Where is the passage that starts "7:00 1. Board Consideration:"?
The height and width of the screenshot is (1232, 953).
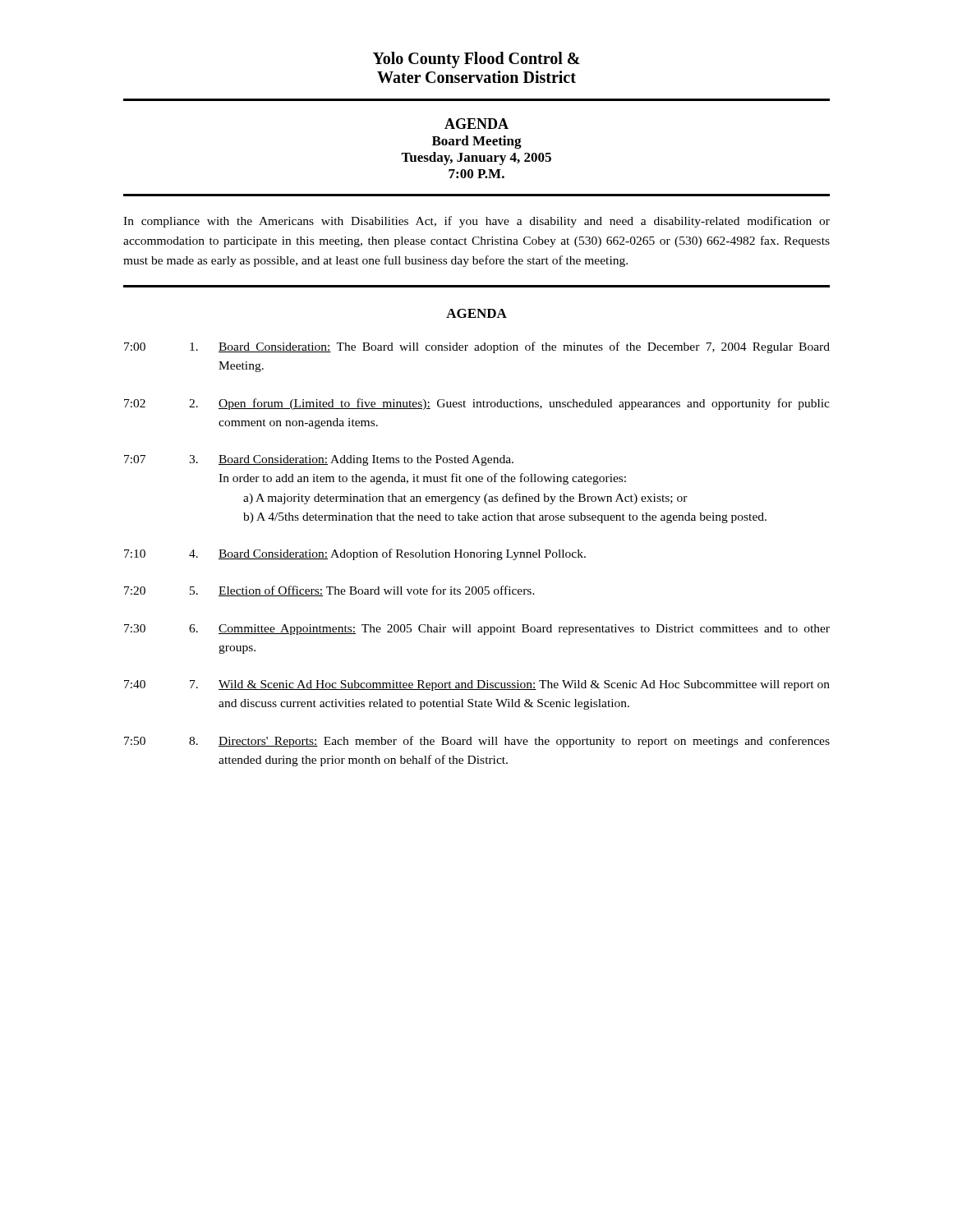476,356
